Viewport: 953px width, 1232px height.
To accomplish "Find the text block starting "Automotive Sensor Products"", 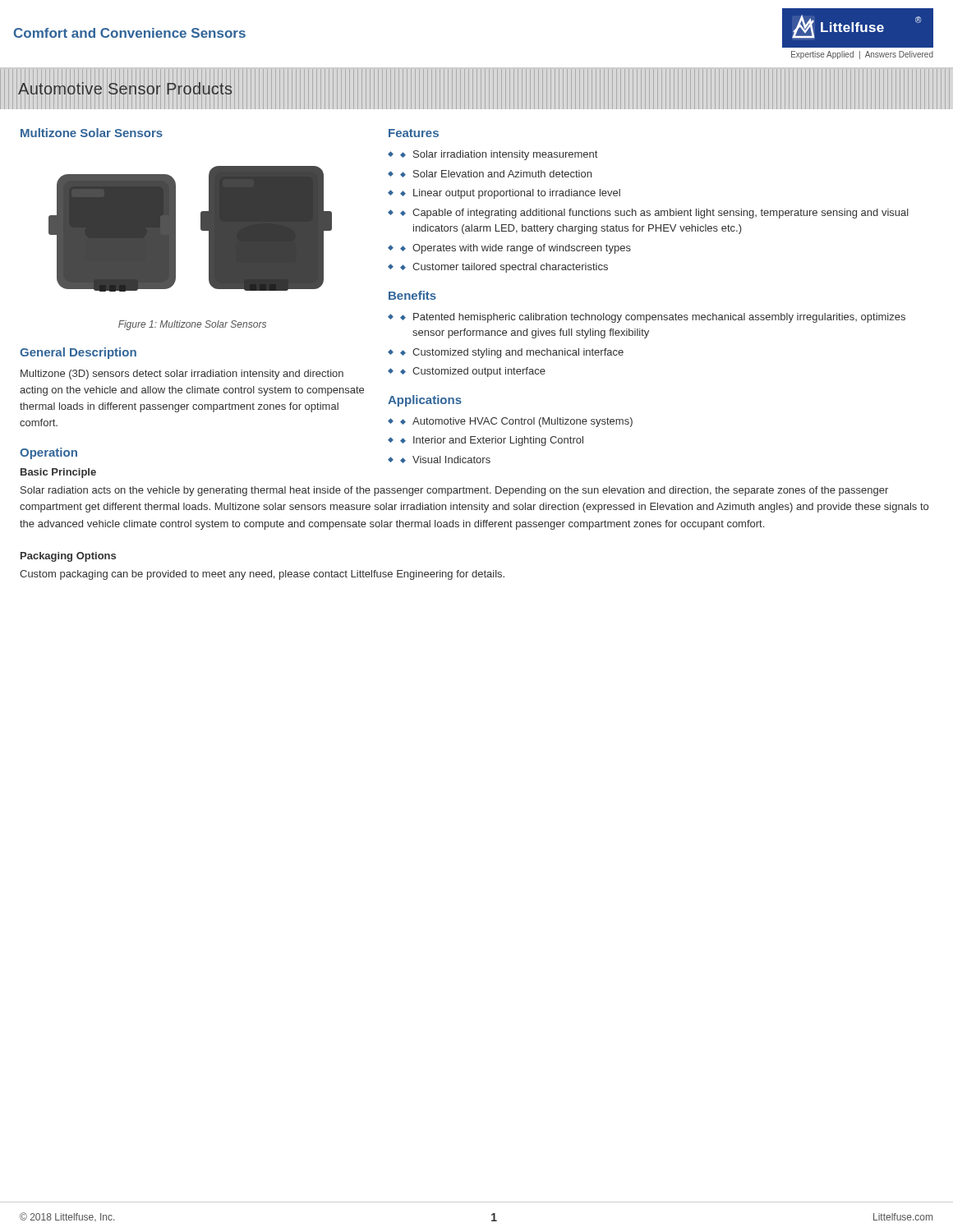I will (125, 89).
